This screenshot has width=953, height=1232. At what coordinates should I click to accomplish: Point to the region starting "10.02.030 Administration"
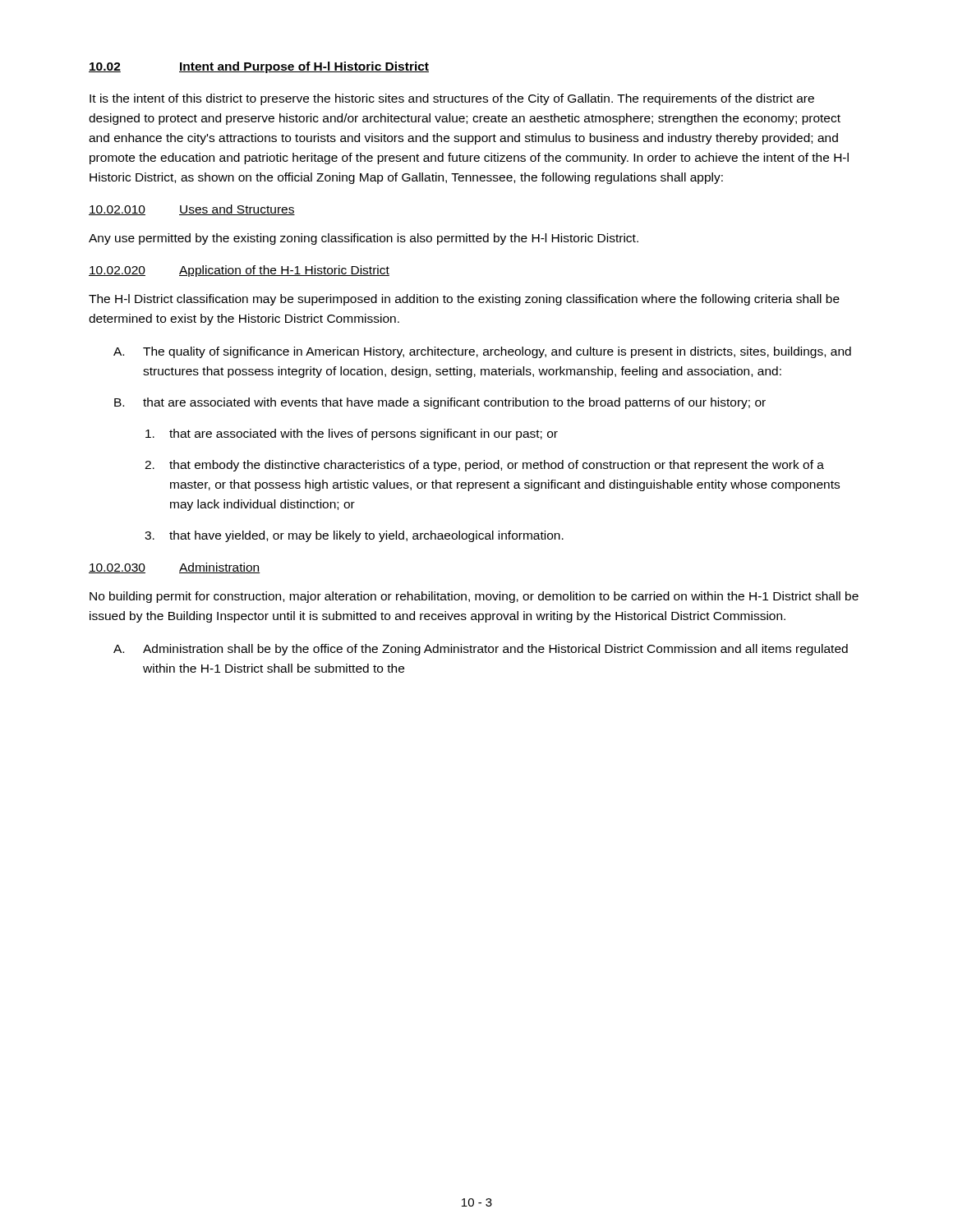(174, 568)
